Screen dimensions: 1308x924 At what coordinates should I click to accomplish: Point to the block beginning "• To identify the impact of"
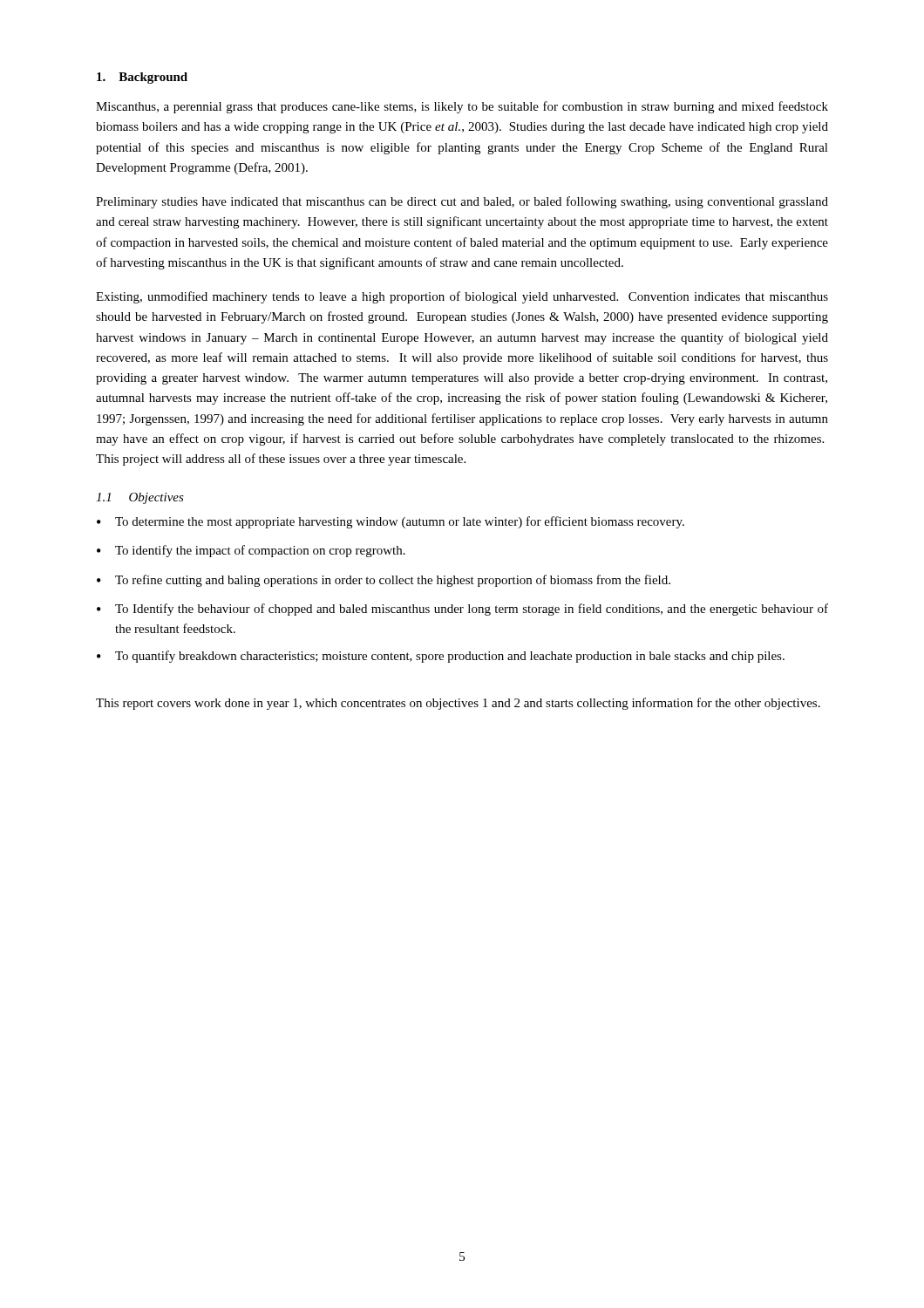251,551
